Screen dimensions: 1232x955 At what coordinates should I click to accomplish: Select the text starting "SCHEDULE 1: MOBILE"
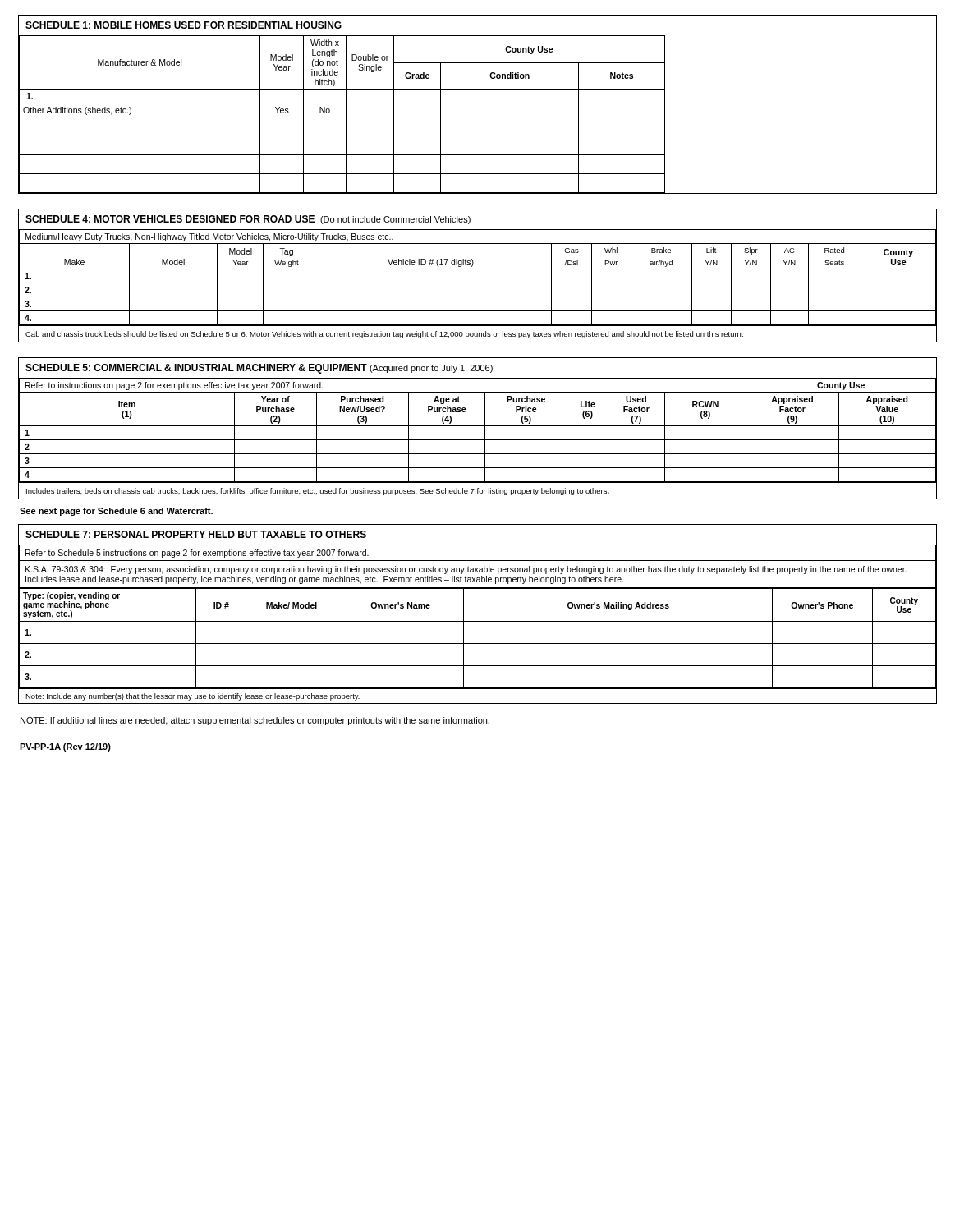click(184, 25)
